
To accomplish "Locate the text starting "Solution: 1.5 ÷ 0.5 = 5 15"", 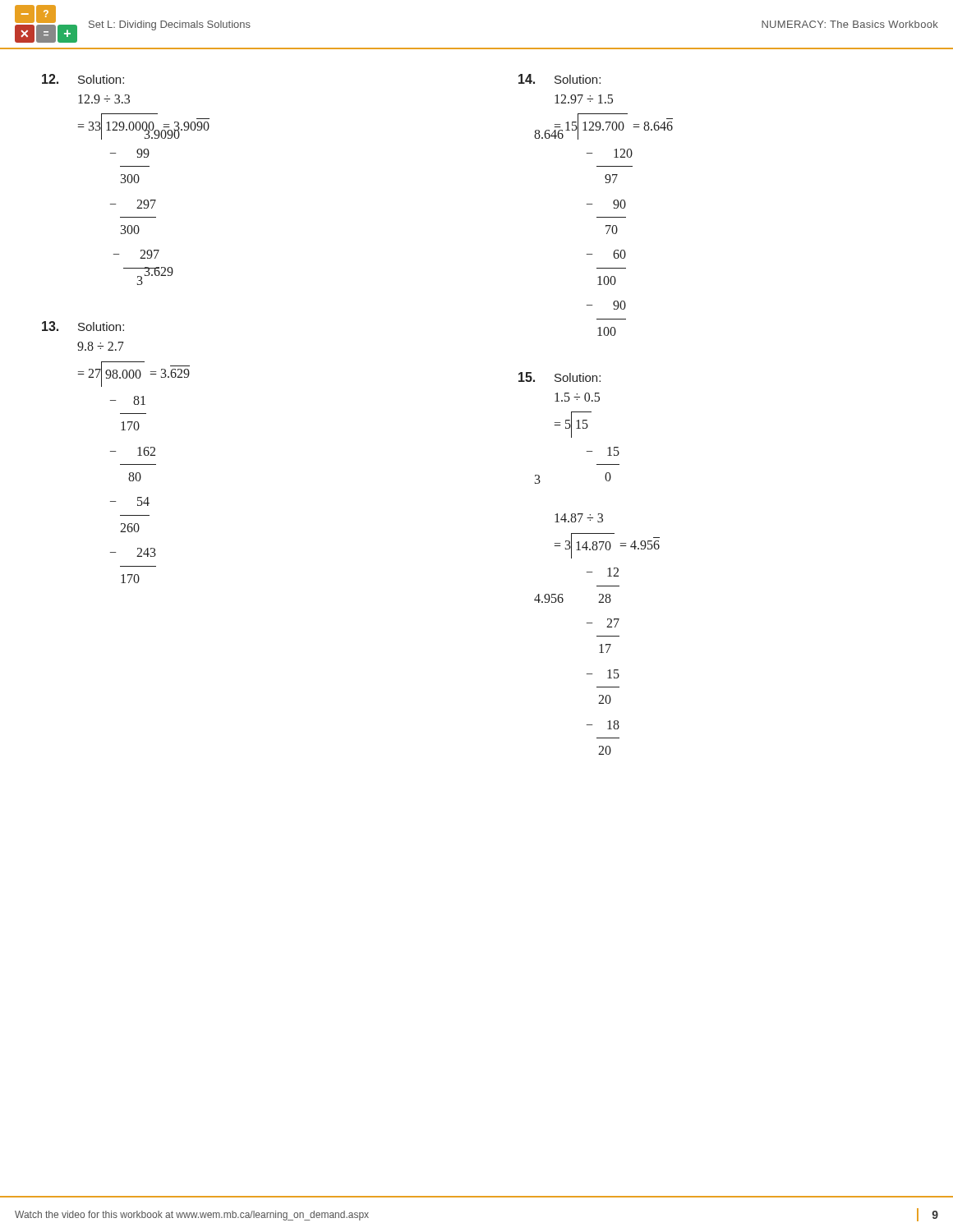I will (x=559, y=377).
